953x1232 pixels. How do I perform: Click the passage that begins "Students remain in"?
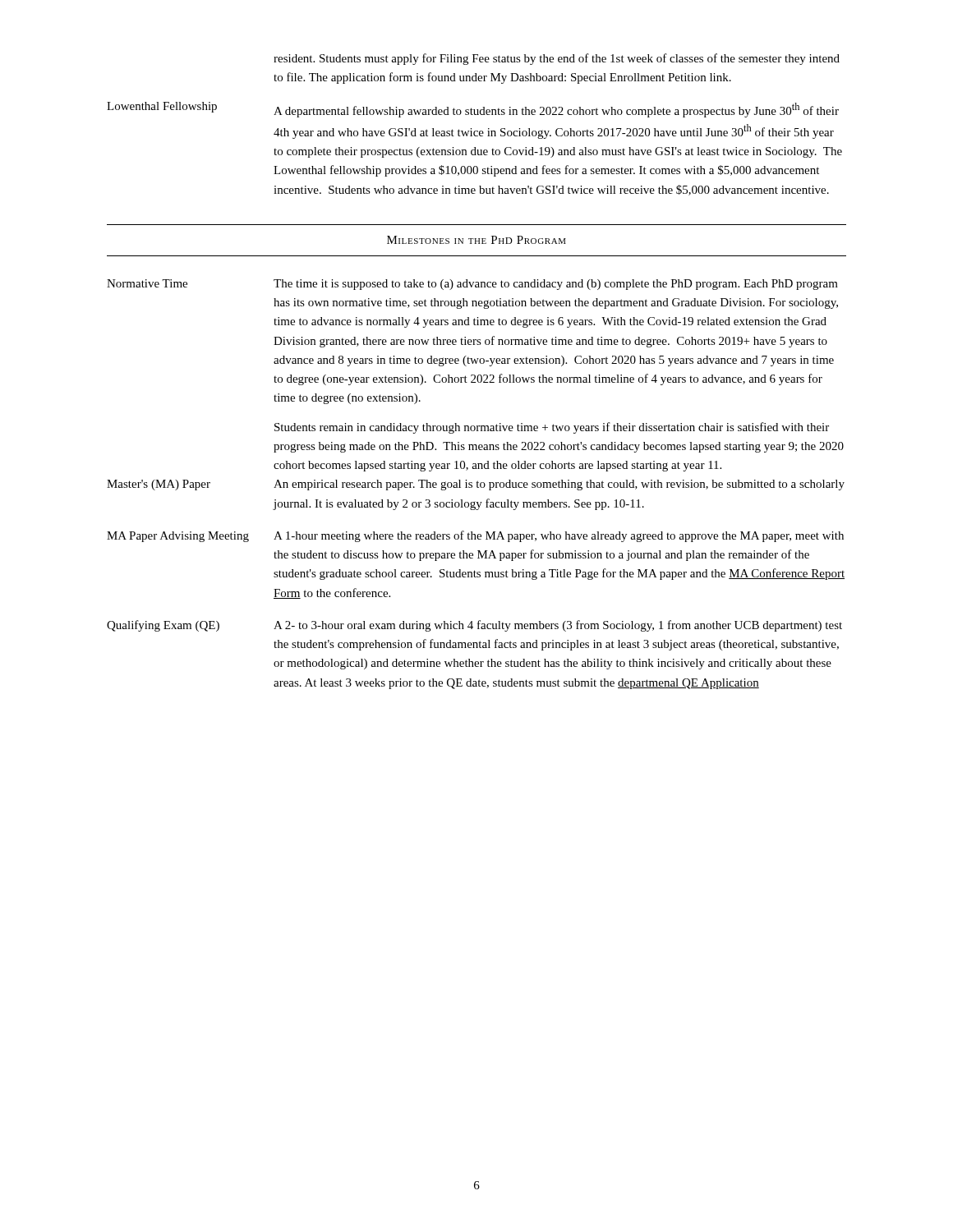coord(559,446)
